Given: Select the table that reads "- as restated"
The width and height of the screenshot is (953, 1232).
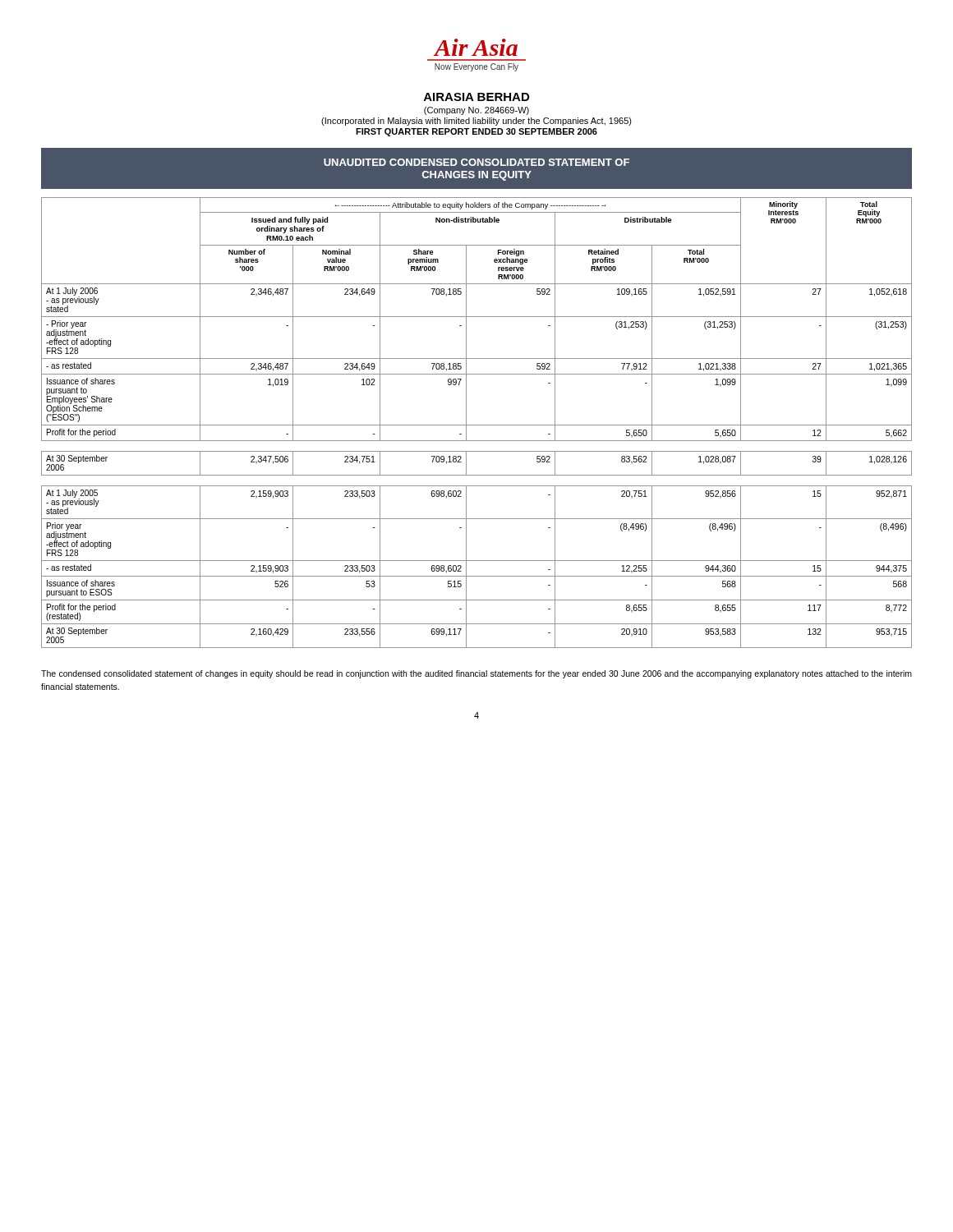Looking at the screenshot, I should (x=476, y=427).
